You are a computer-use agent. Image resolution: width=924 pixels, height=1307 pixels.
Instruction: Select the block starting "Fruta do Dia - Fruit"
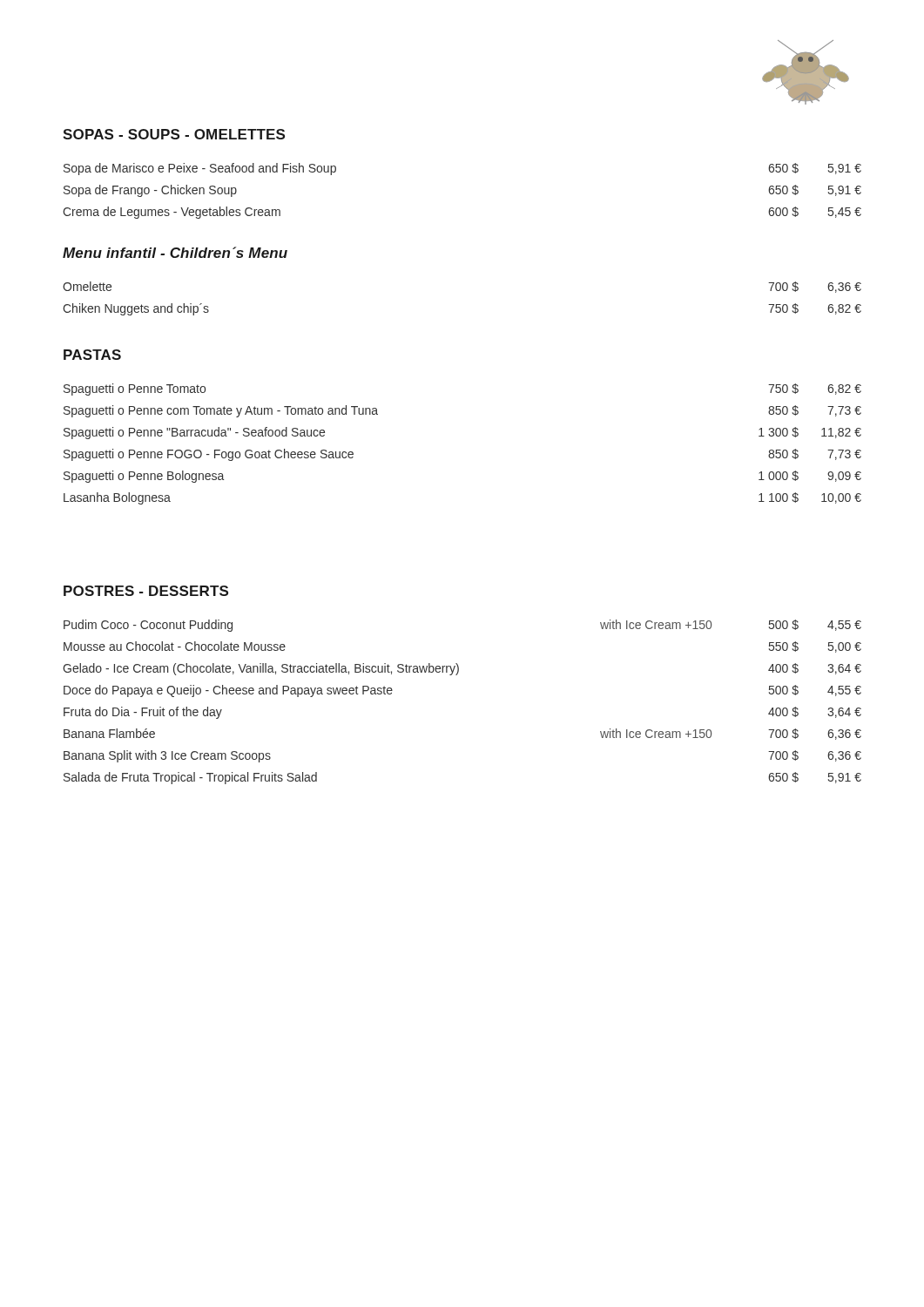(144, 712)
